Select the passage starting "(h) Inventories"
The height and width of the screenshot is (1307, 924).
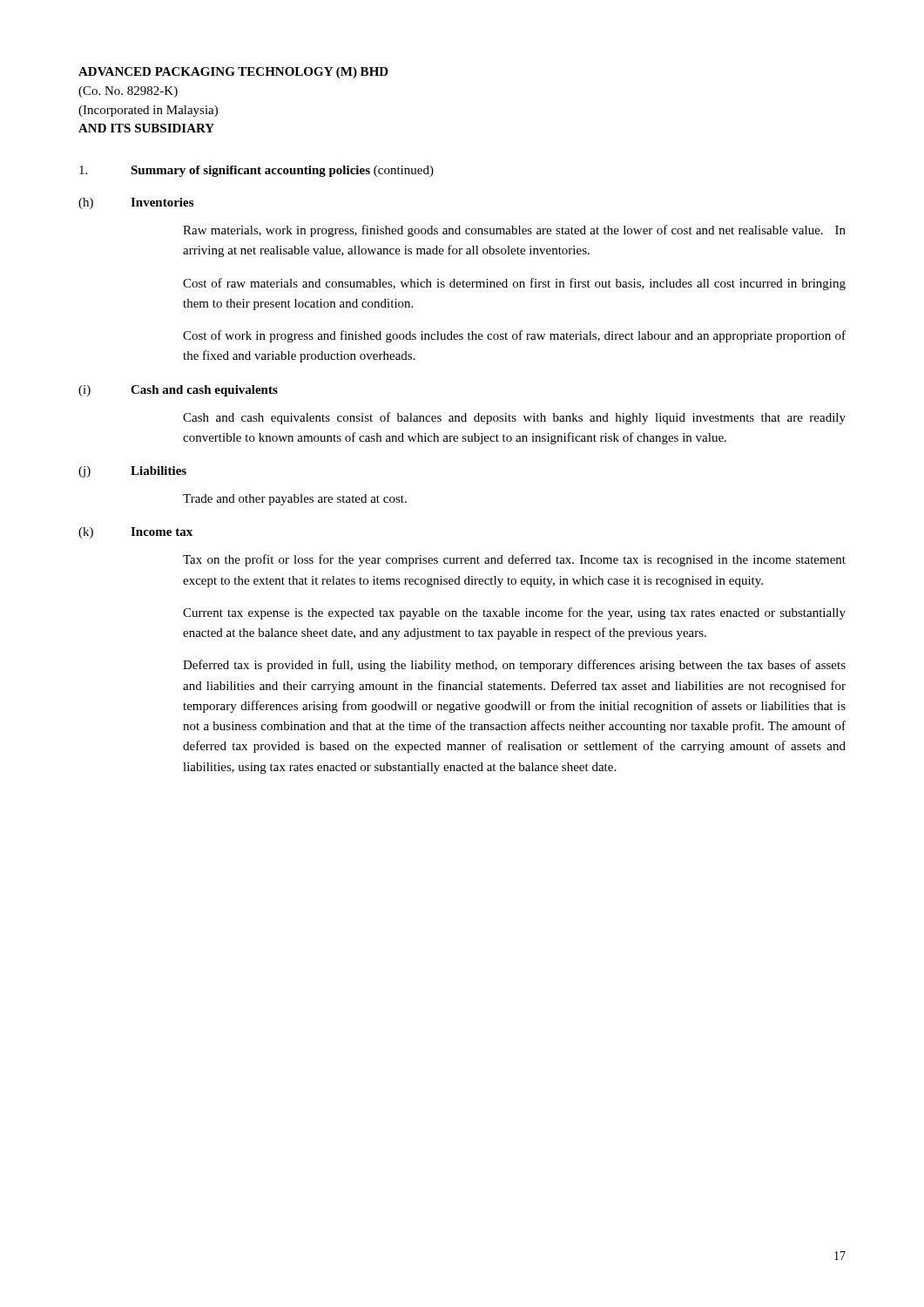click(136, 203)
